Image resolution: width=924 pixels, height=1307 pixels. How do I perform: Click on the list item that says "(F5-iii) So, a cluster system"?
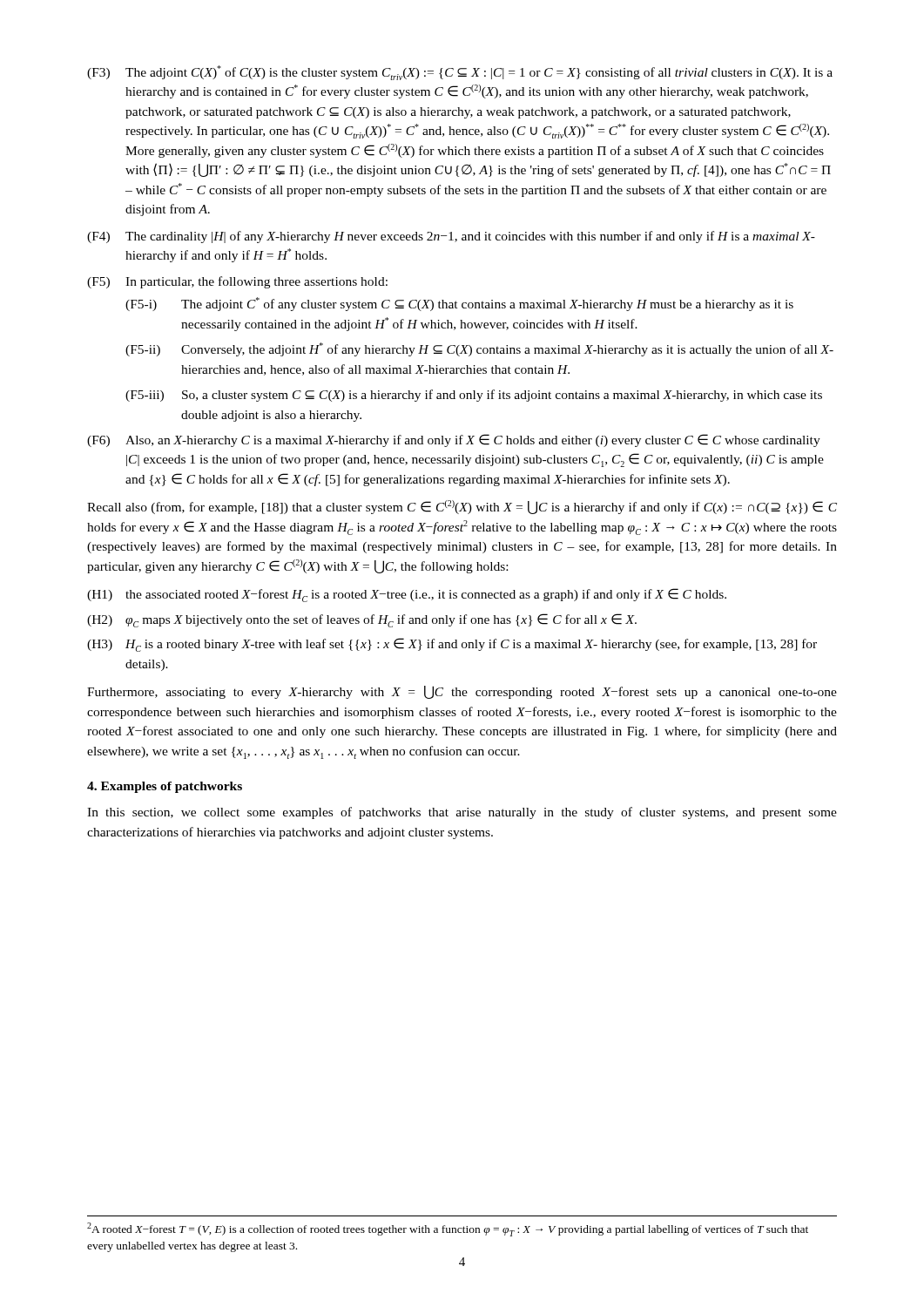(x=481, y=405)
